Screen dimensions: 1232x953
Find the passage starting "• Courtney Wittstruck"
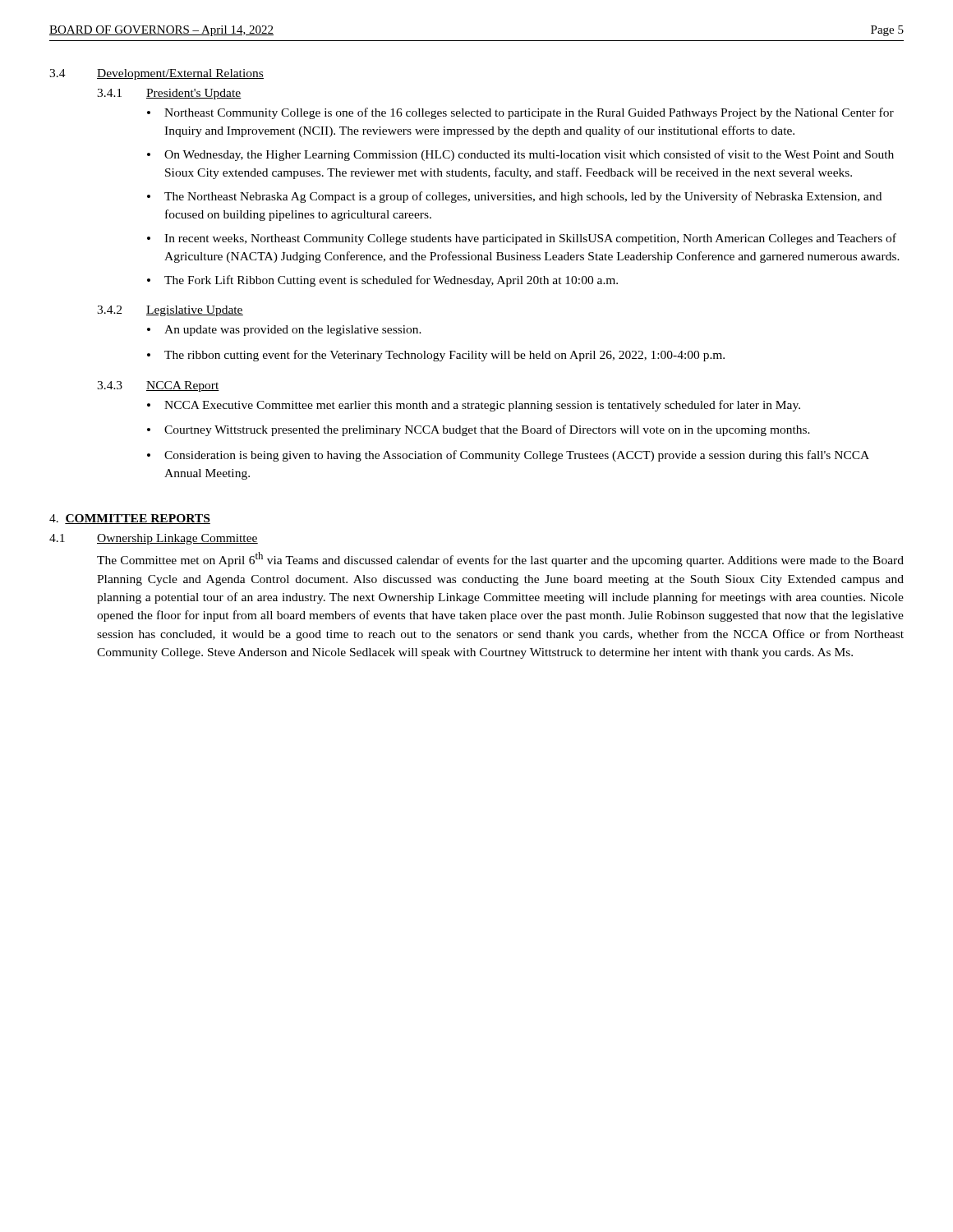coord(525,431)
